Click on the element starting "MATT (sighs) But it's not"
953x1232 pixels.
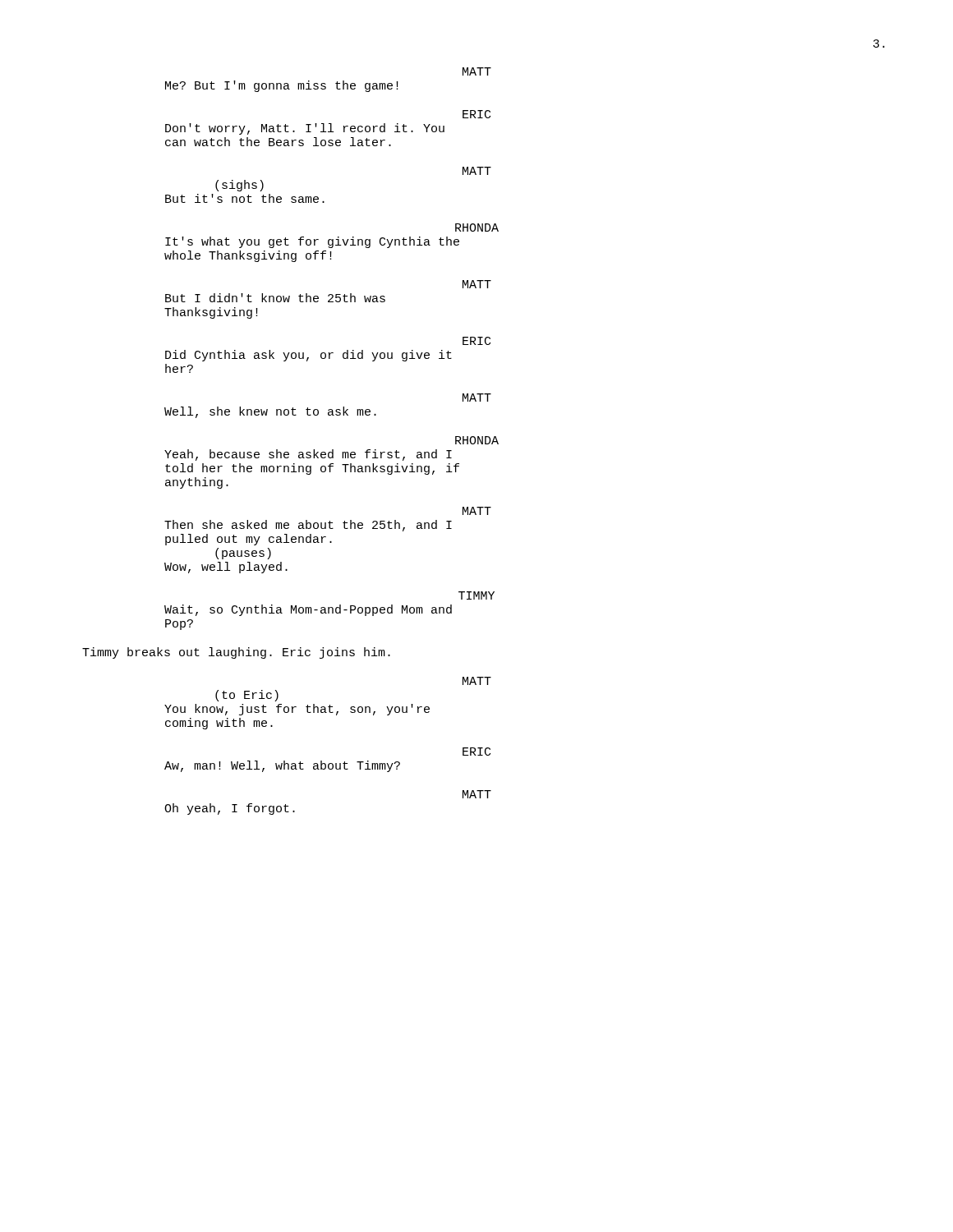pos(476,186)
